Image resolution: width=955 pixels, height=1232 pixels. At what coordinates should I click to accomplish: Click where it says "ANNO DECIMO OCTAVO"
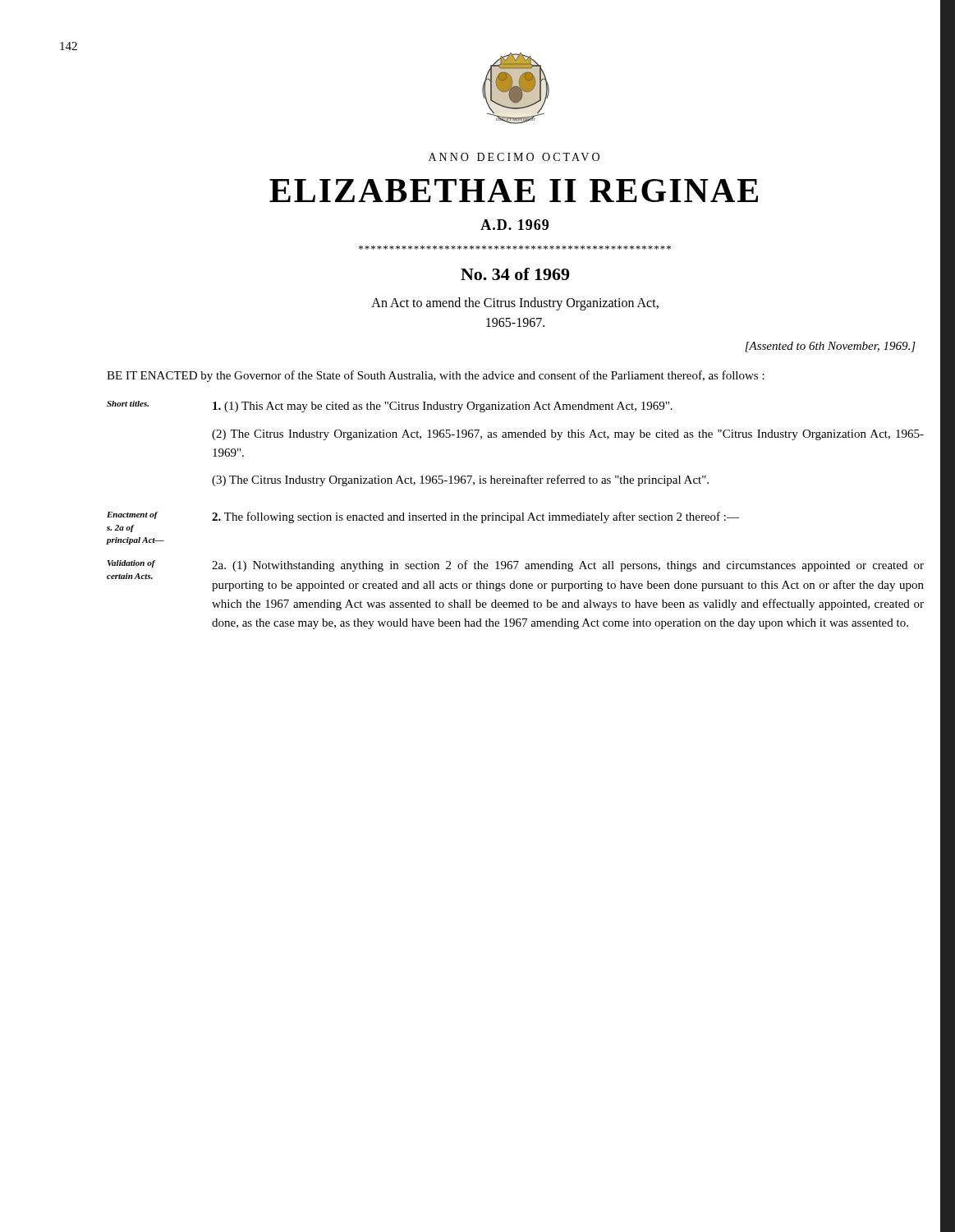[515, 157]
